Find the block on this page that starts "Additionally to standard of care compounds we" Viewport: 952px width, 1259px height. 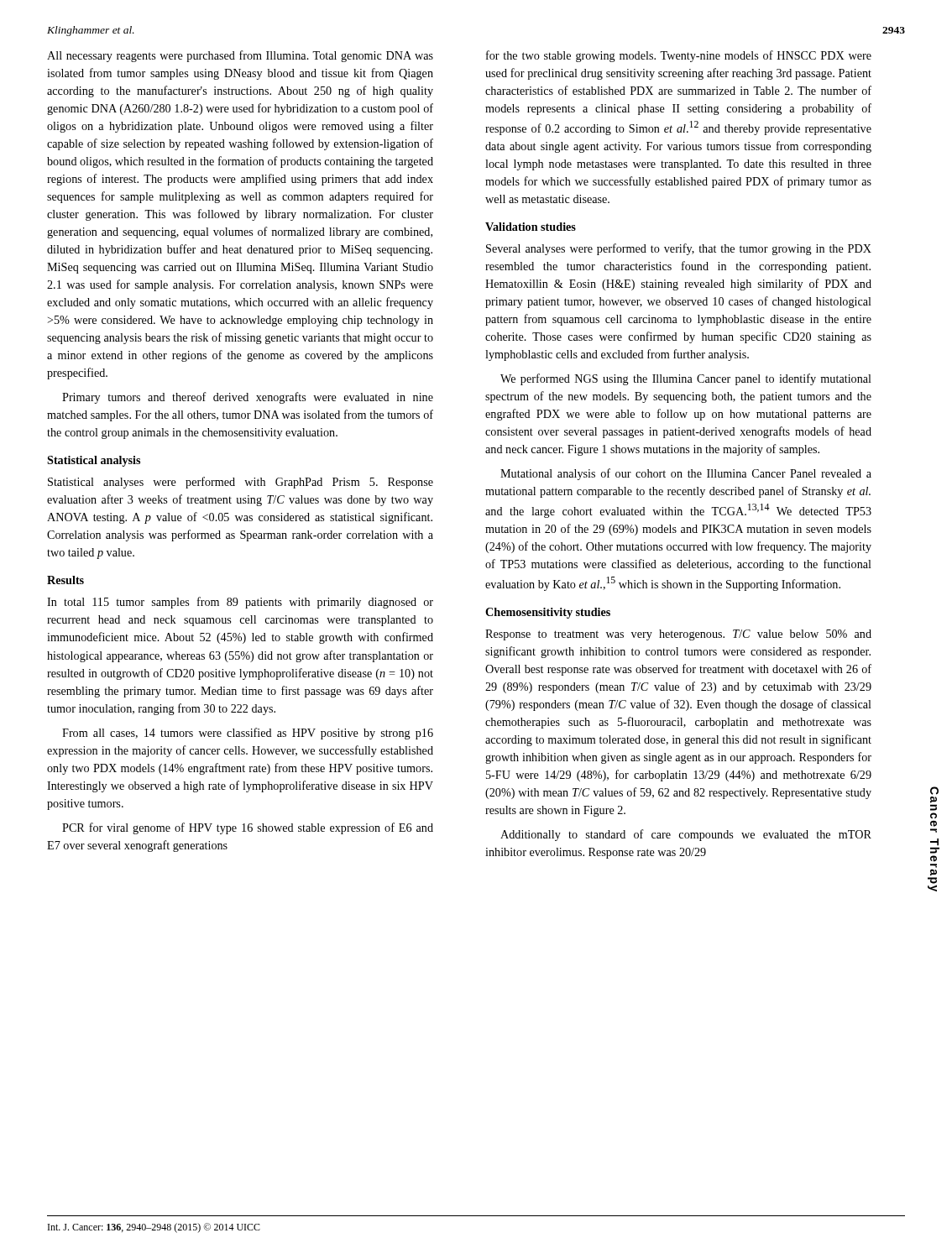678,843
